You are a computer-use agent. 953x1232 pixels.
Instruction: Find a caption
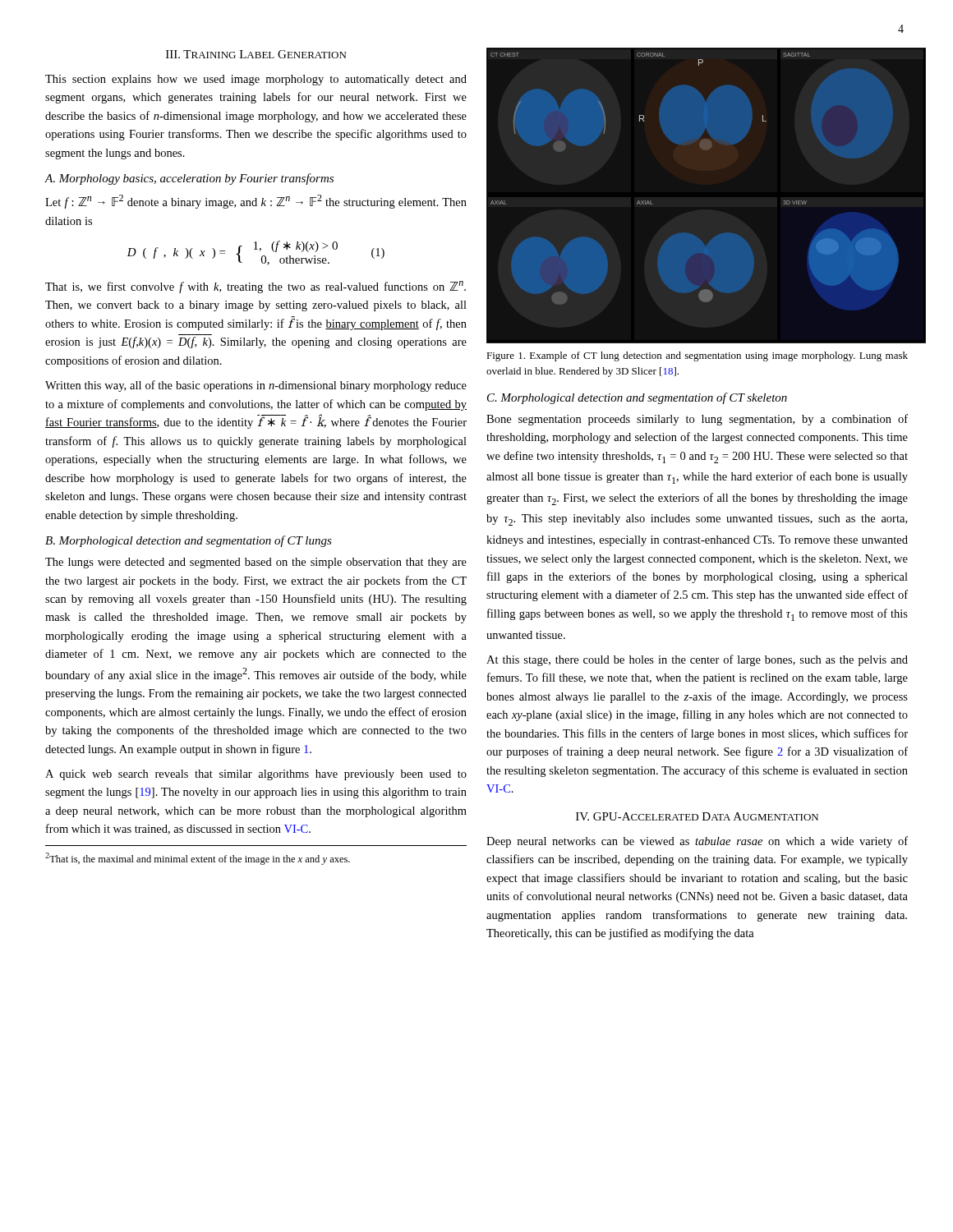pyautogui.click(x=697, y=363)
